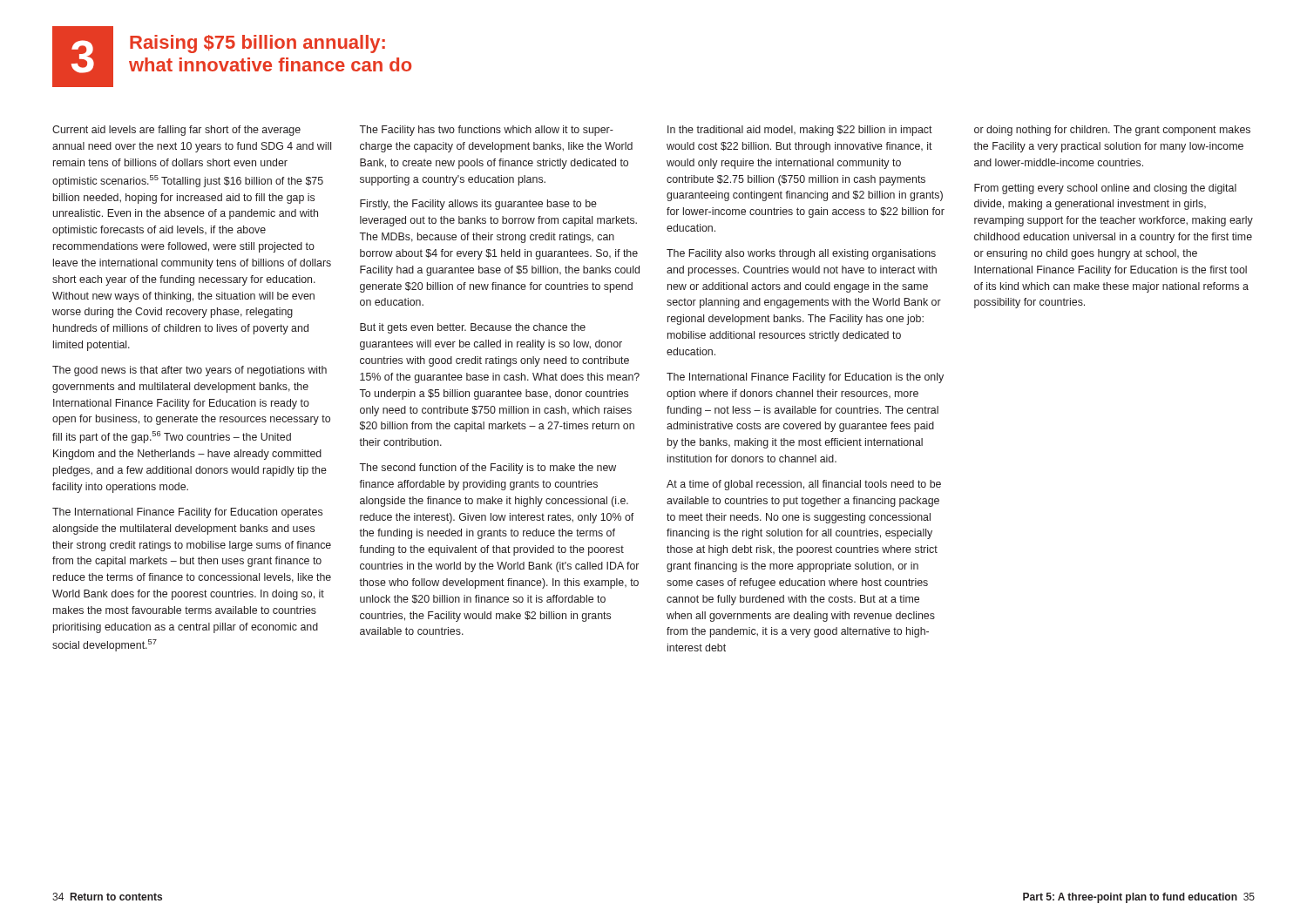Where is the passage that starts "Current aid levels are falling far short"?
The image size is (1307, 924).
tap(193, 388)
